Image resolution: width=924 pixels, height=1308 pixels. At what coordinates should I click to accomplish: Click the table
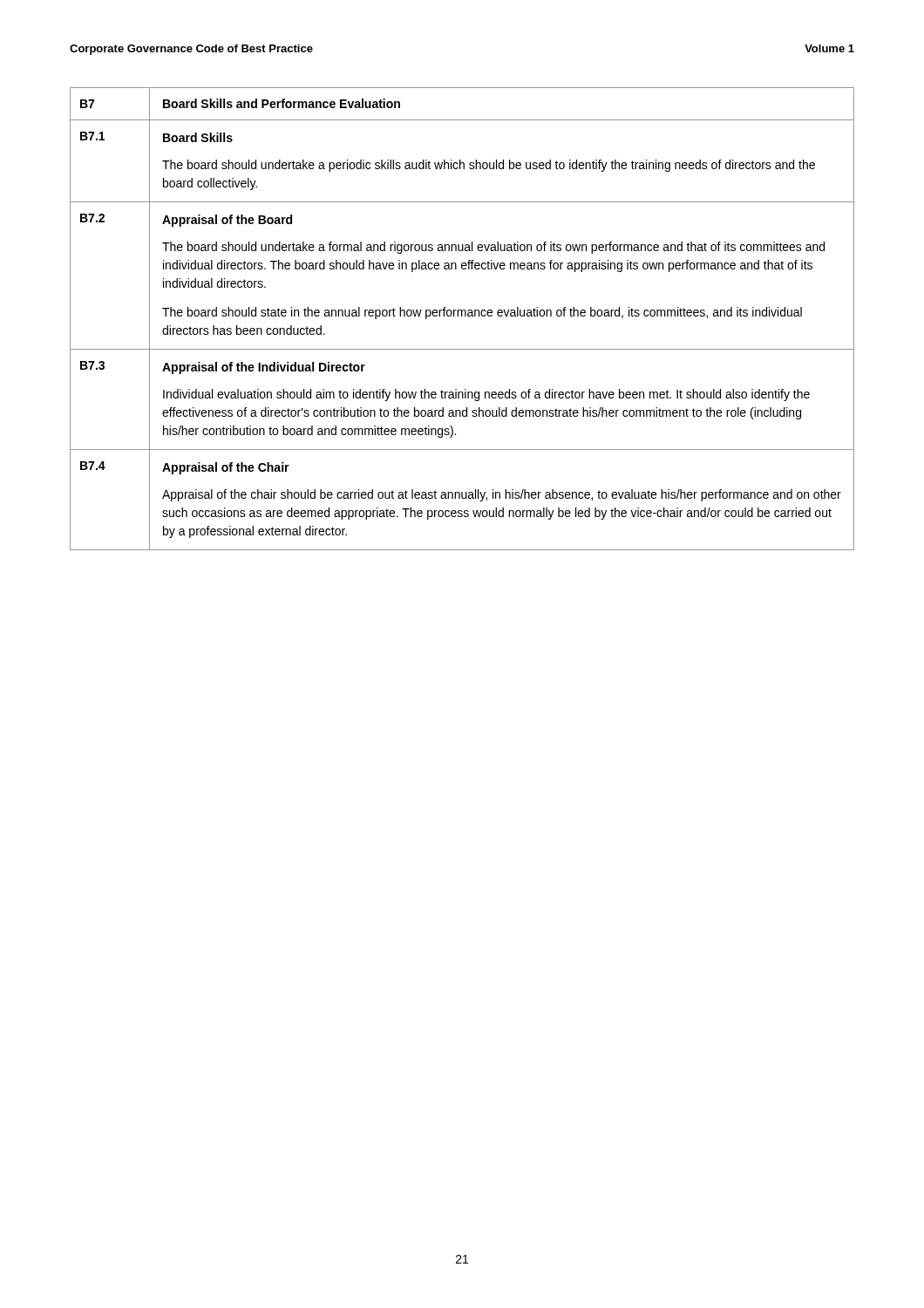(x=462, y=319)
